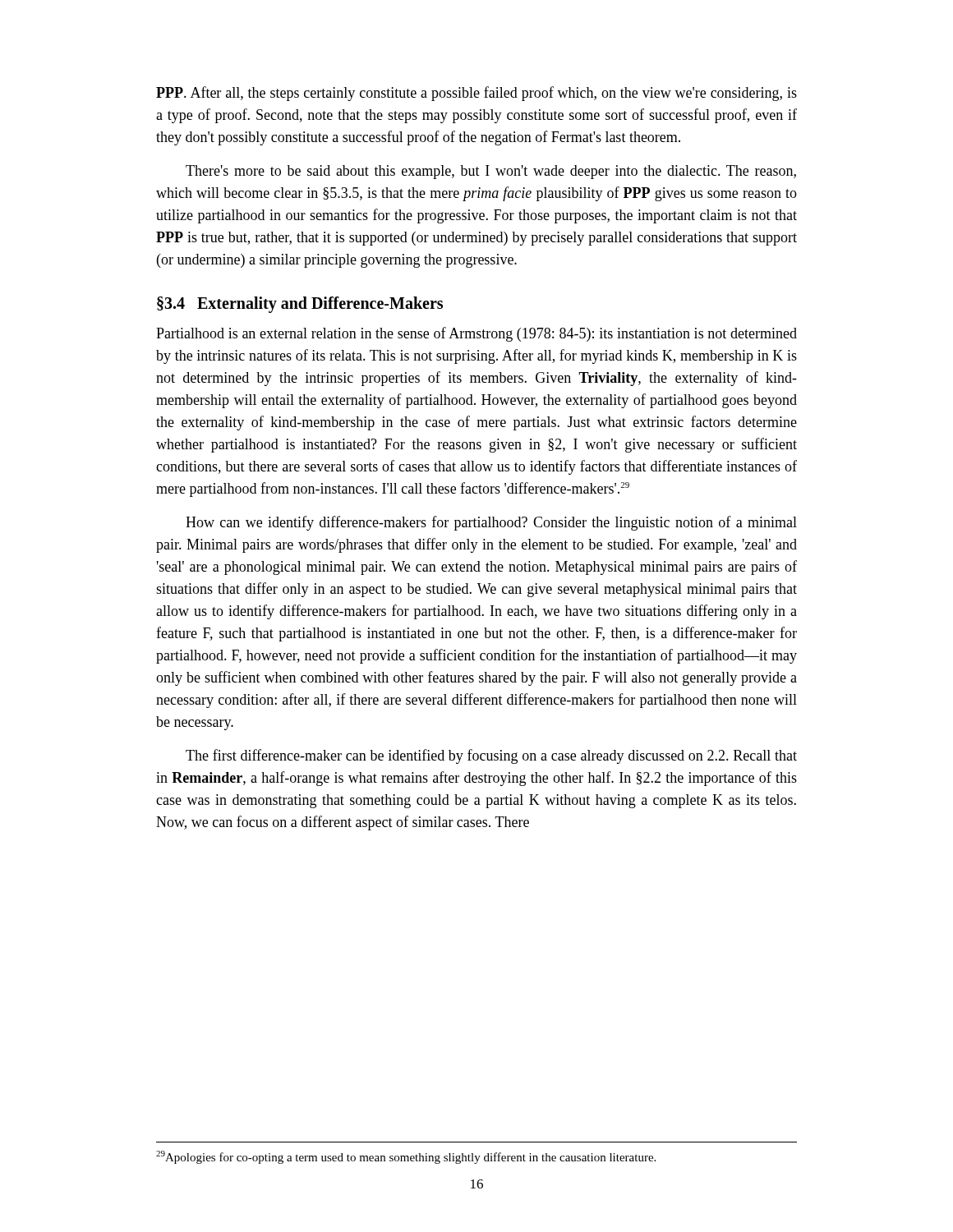
Task: Click on the text block starting "§3.4 Externality and Difference-Makers"
Action: [300, 303]
